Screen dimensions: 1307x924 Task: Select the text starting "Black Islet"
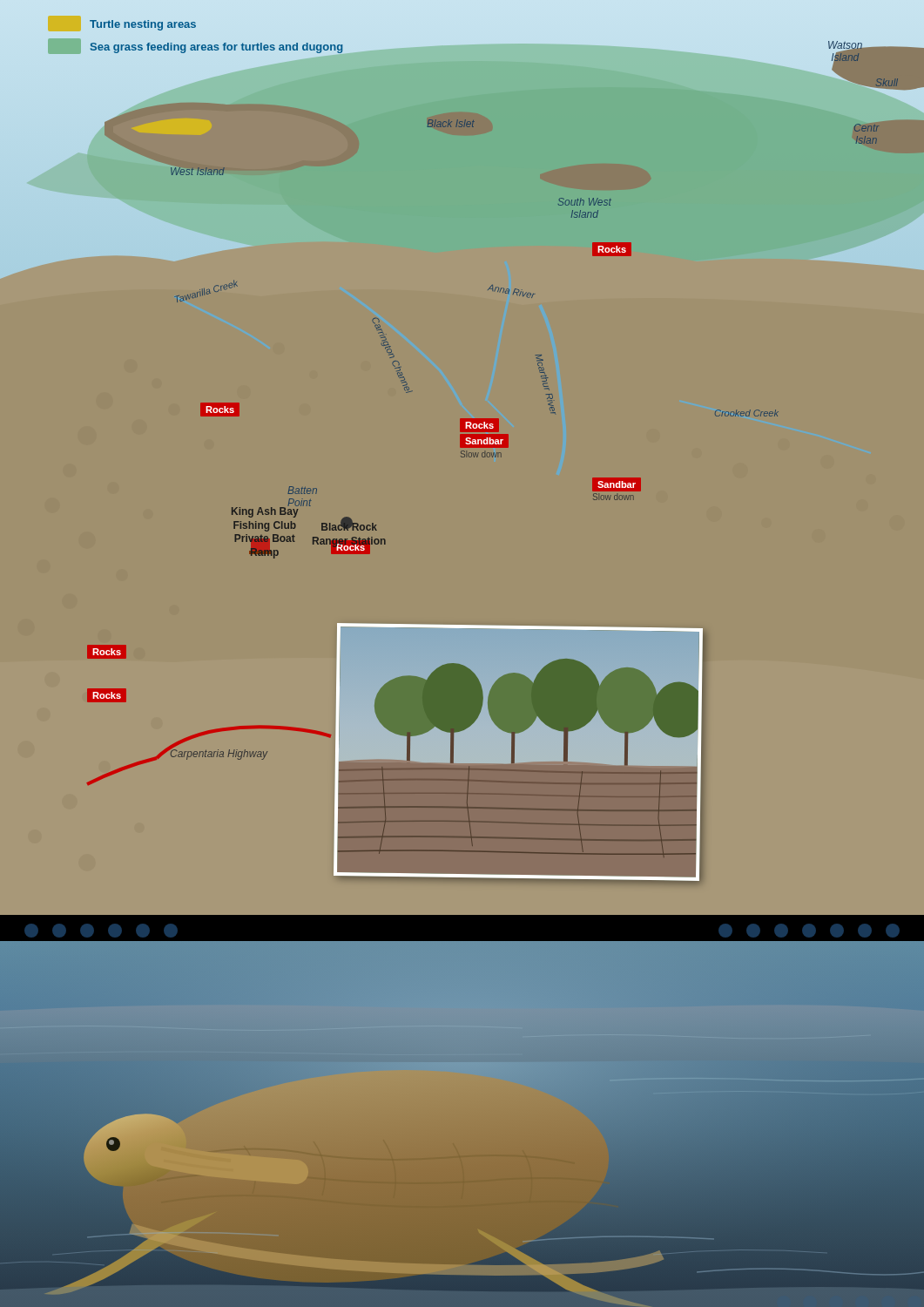pos(451,124)
